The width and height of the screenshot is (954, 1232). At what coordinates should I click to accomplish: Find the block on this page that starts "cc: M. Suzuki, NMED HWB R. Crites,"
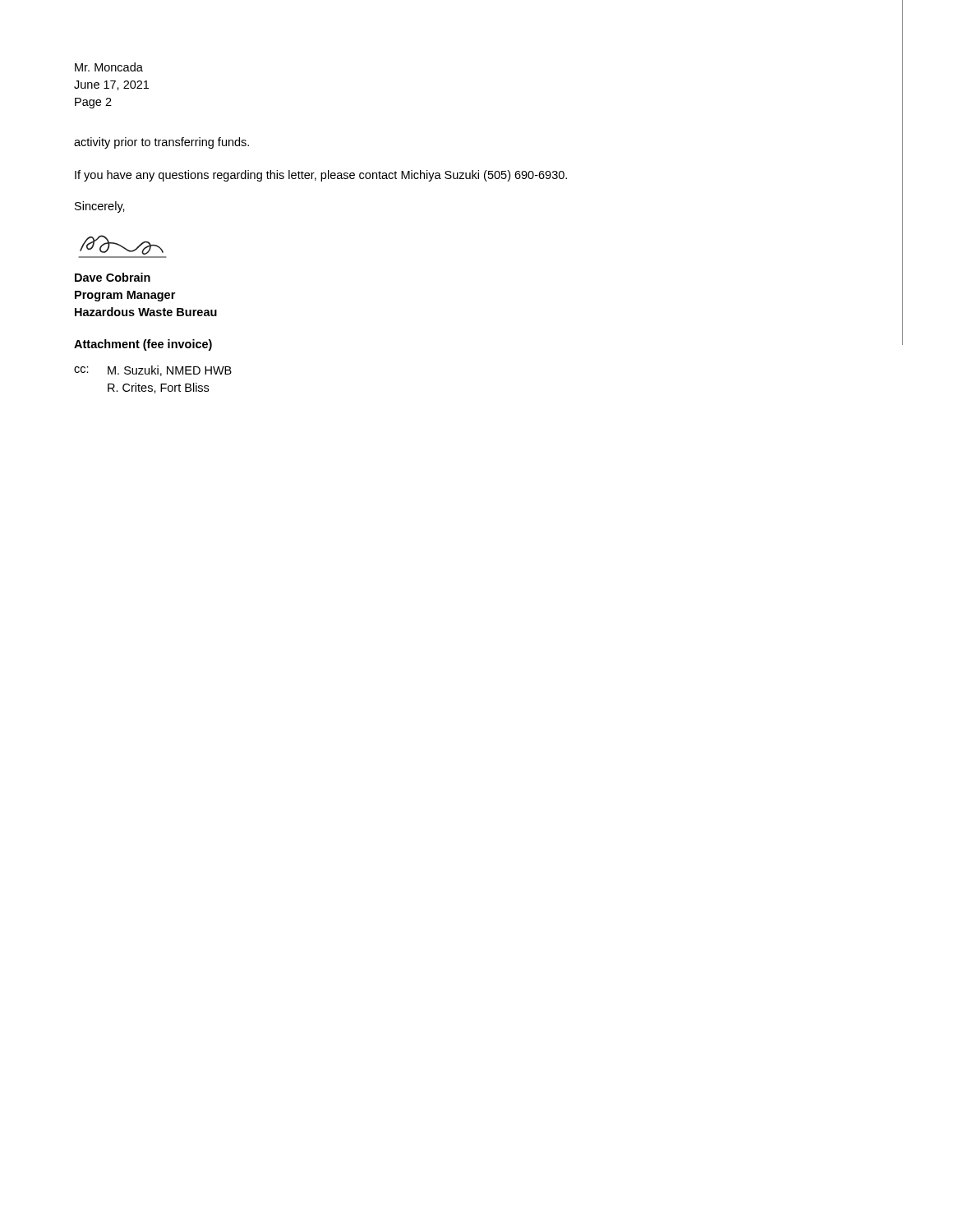click(153, 379)
